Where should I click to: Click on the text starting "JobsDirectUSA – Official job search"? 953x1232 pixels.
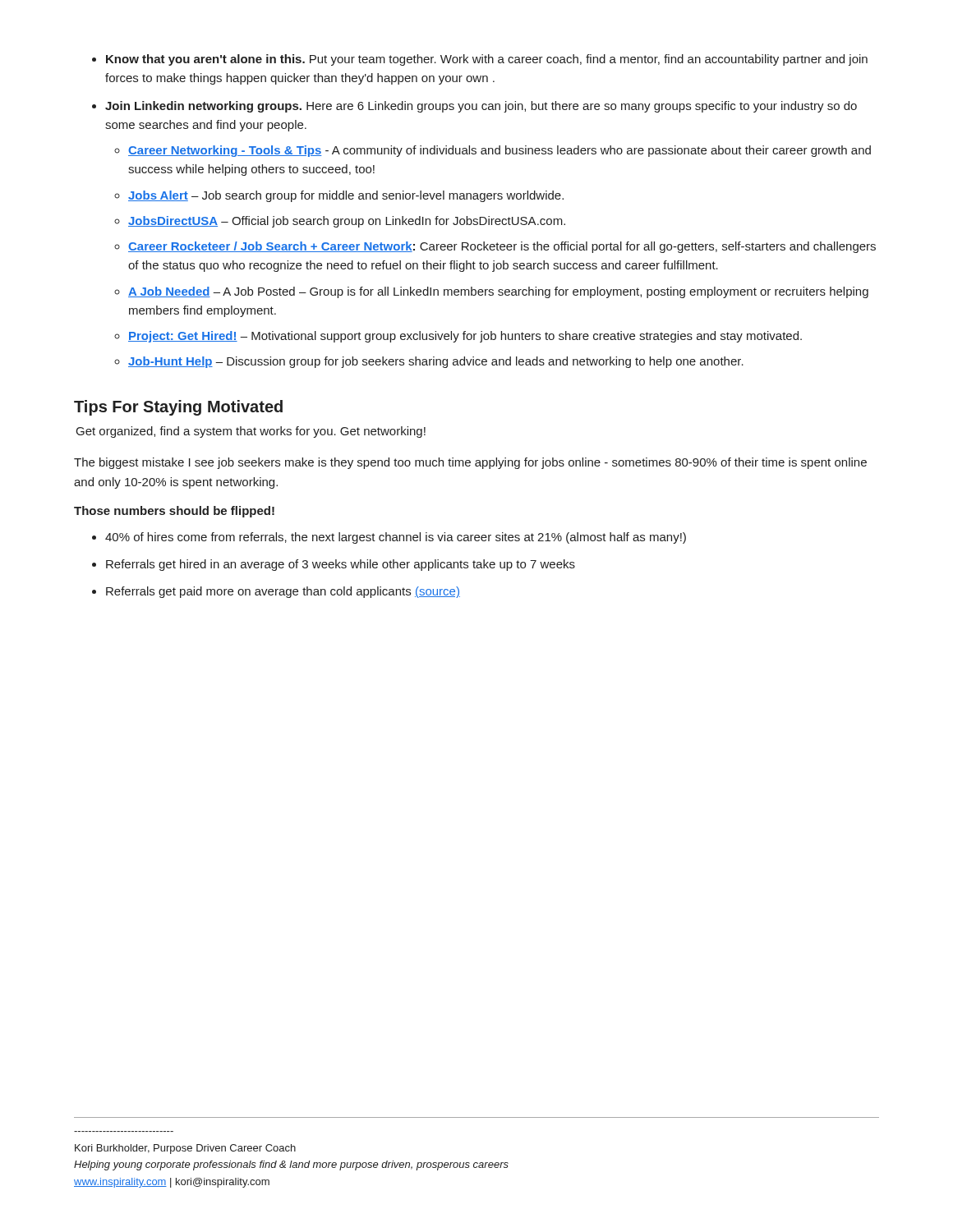click(347, 220)
